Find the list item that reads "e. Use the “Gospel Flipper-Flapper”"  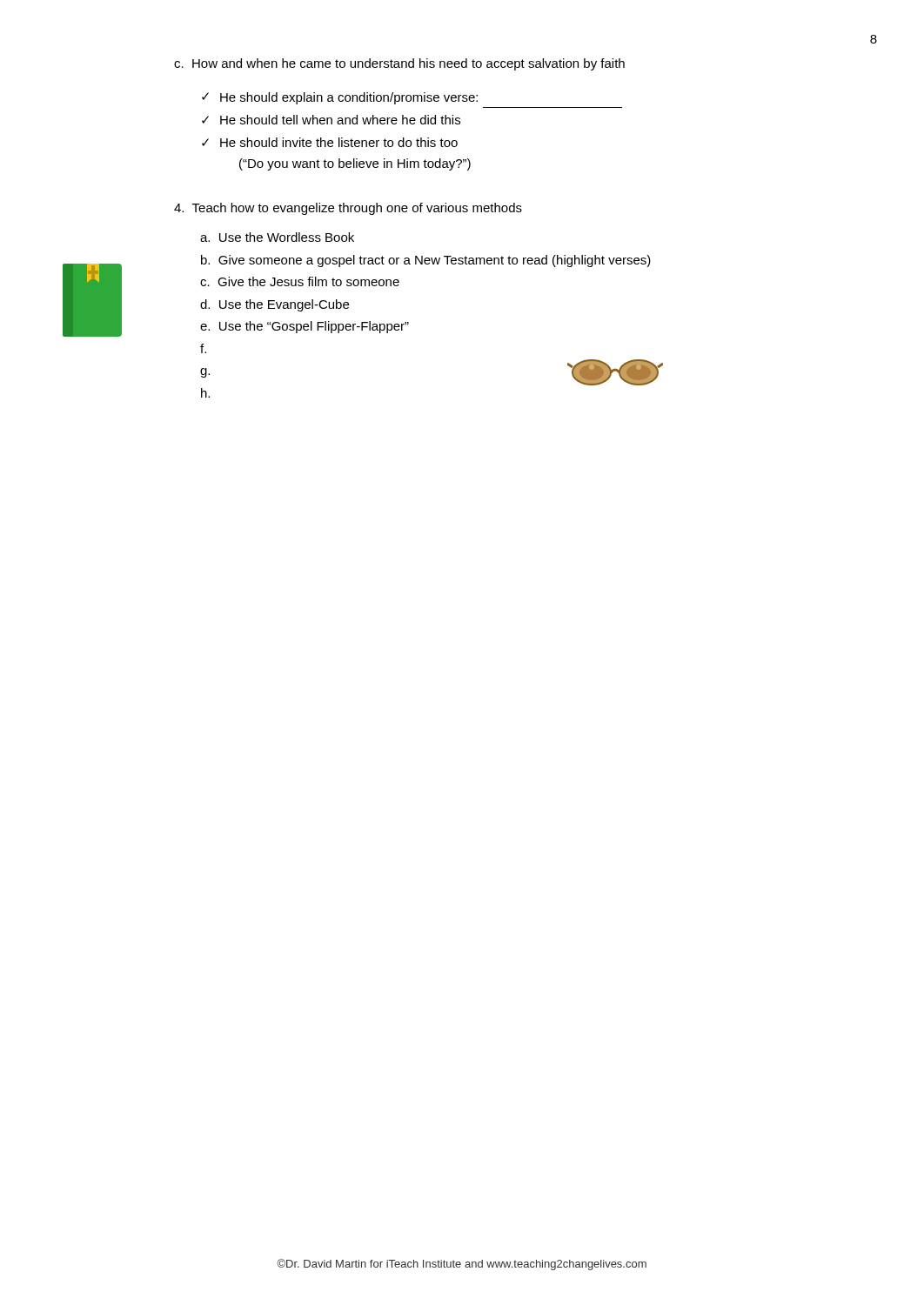305,326
